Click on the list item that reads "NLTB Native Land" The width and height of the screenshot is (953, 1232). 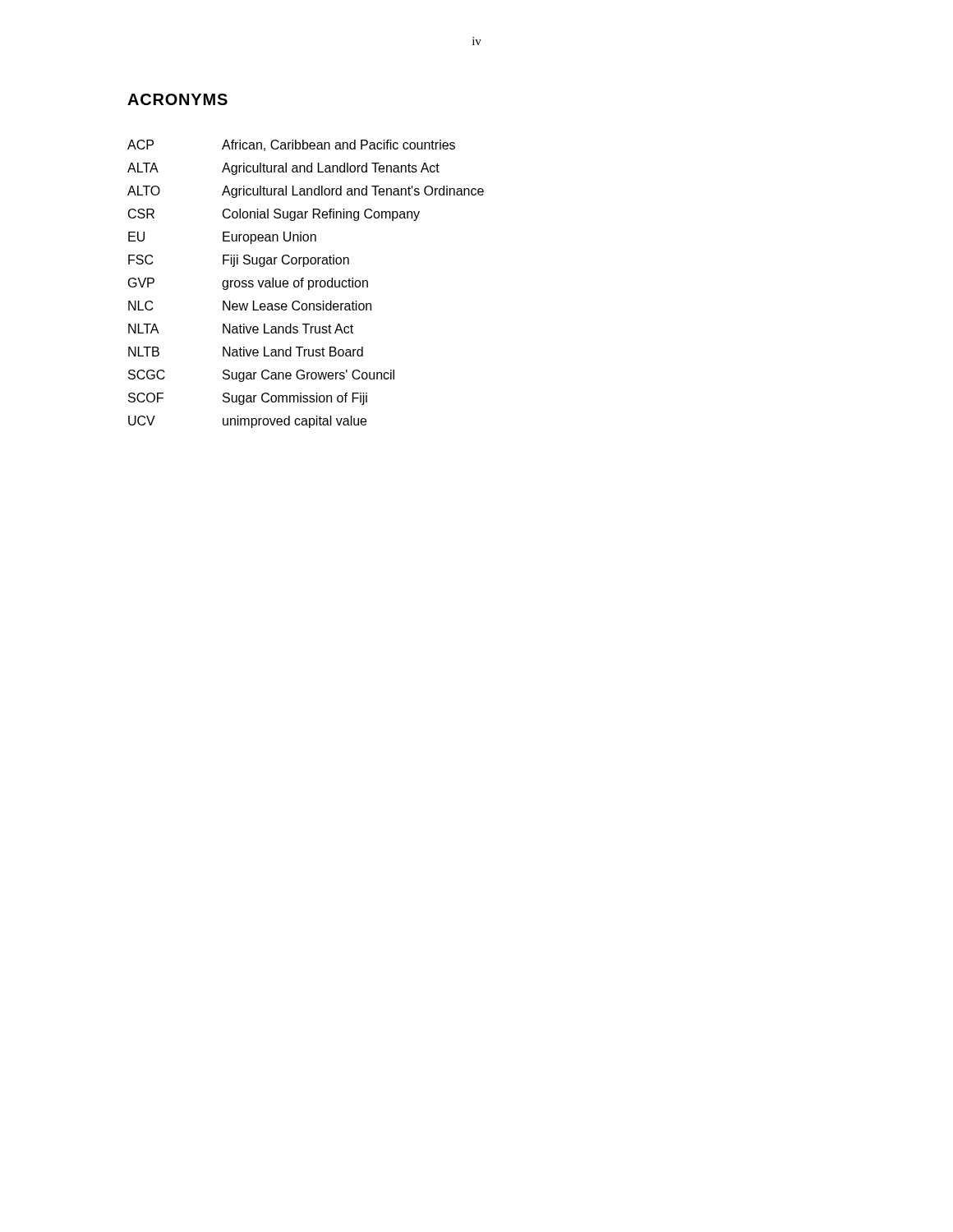tap(245, 352)
